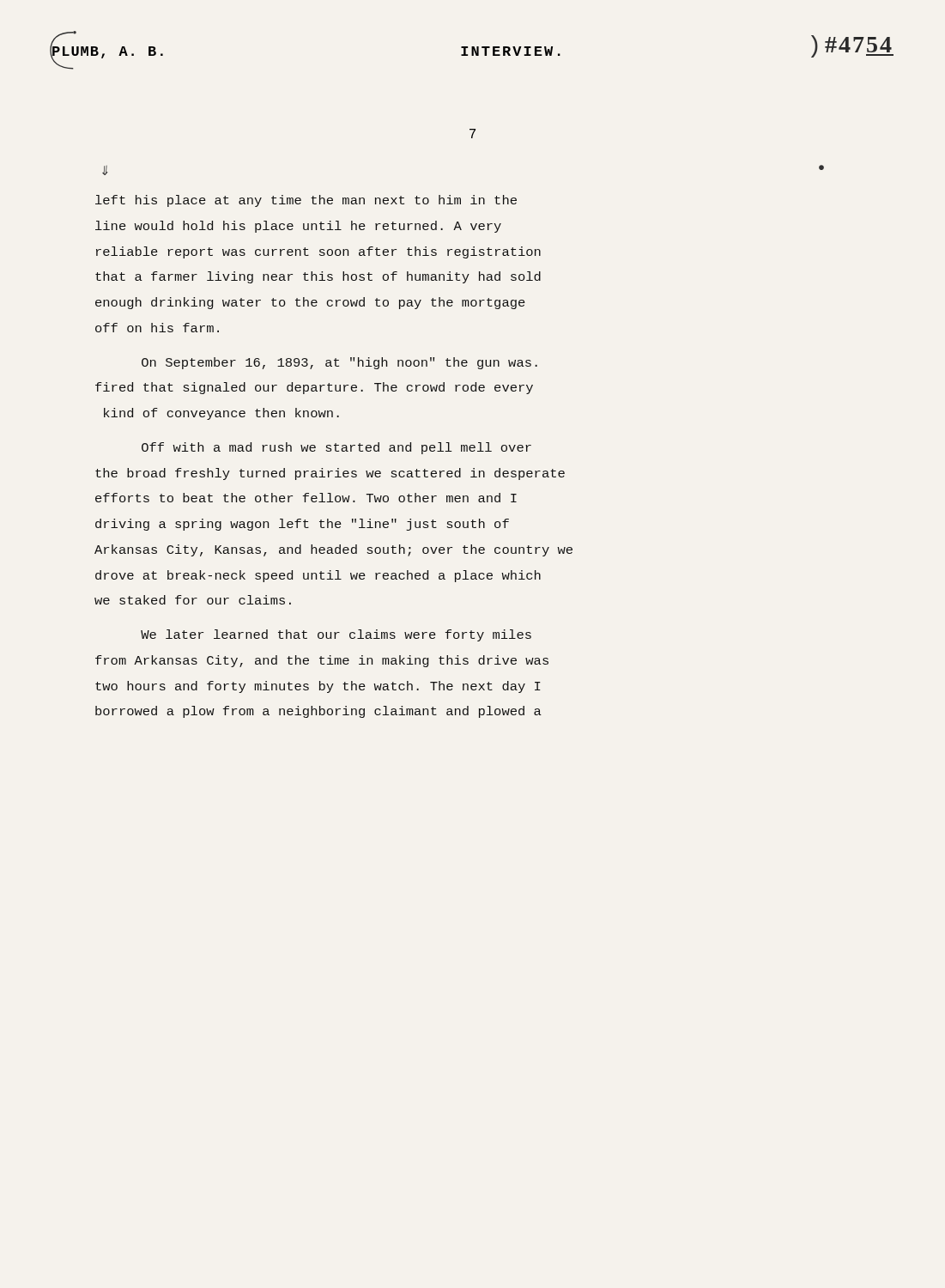
Task: Locate the block of text that opens with "left his place at any time the man"
Action: pos(472,457)
